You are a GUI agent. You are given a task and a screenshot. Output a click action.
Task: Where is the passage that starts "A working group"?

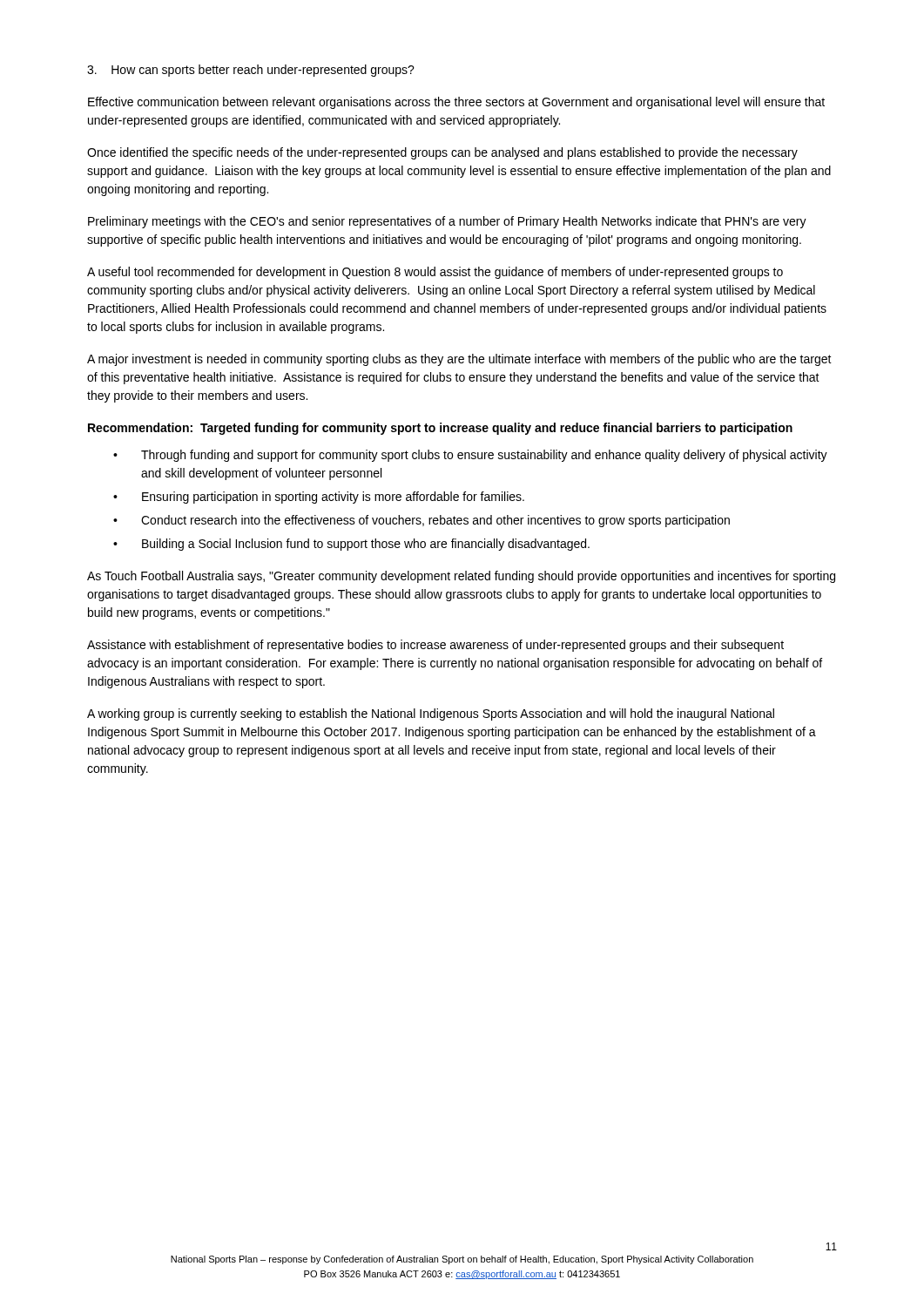451,741
